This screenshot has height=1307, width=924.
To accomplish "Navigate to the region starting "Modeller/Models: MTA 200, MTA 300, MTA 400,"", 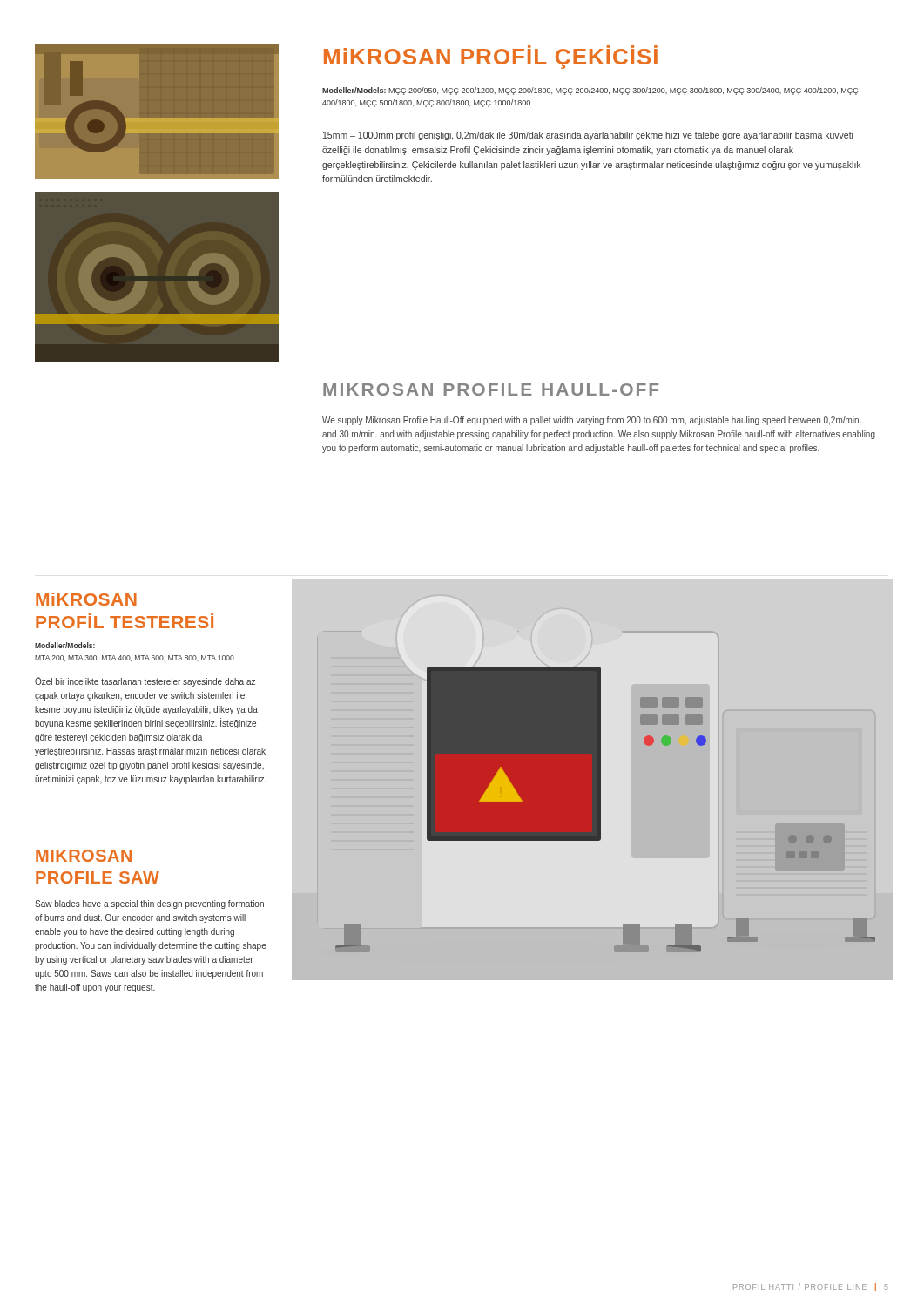I will click(134, 652).
